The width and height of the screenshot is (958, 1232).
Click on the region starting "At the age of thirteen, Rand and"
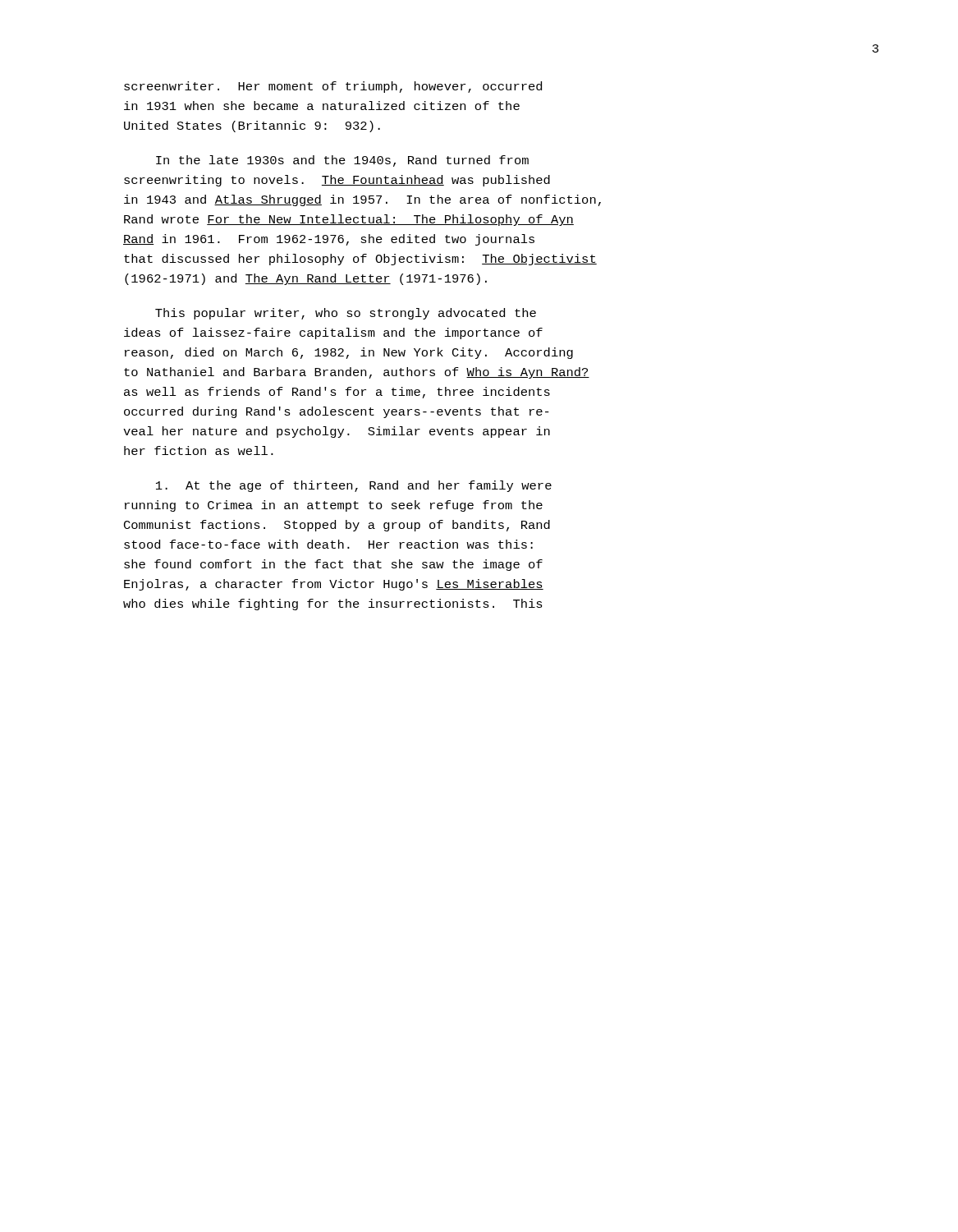click(479, 546)
